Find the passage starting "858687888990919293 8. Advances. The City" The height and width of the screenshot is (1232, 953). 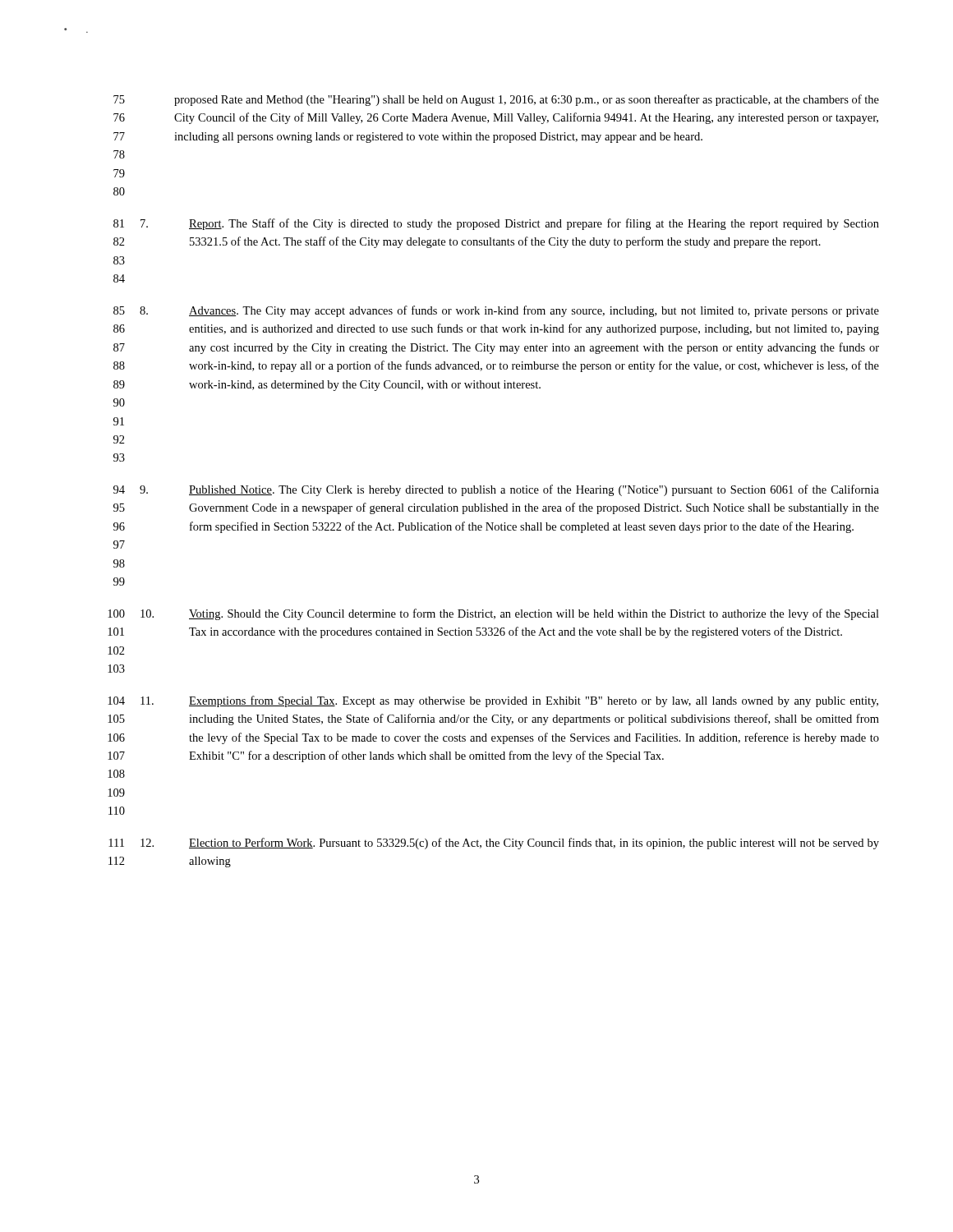(481, 384)
